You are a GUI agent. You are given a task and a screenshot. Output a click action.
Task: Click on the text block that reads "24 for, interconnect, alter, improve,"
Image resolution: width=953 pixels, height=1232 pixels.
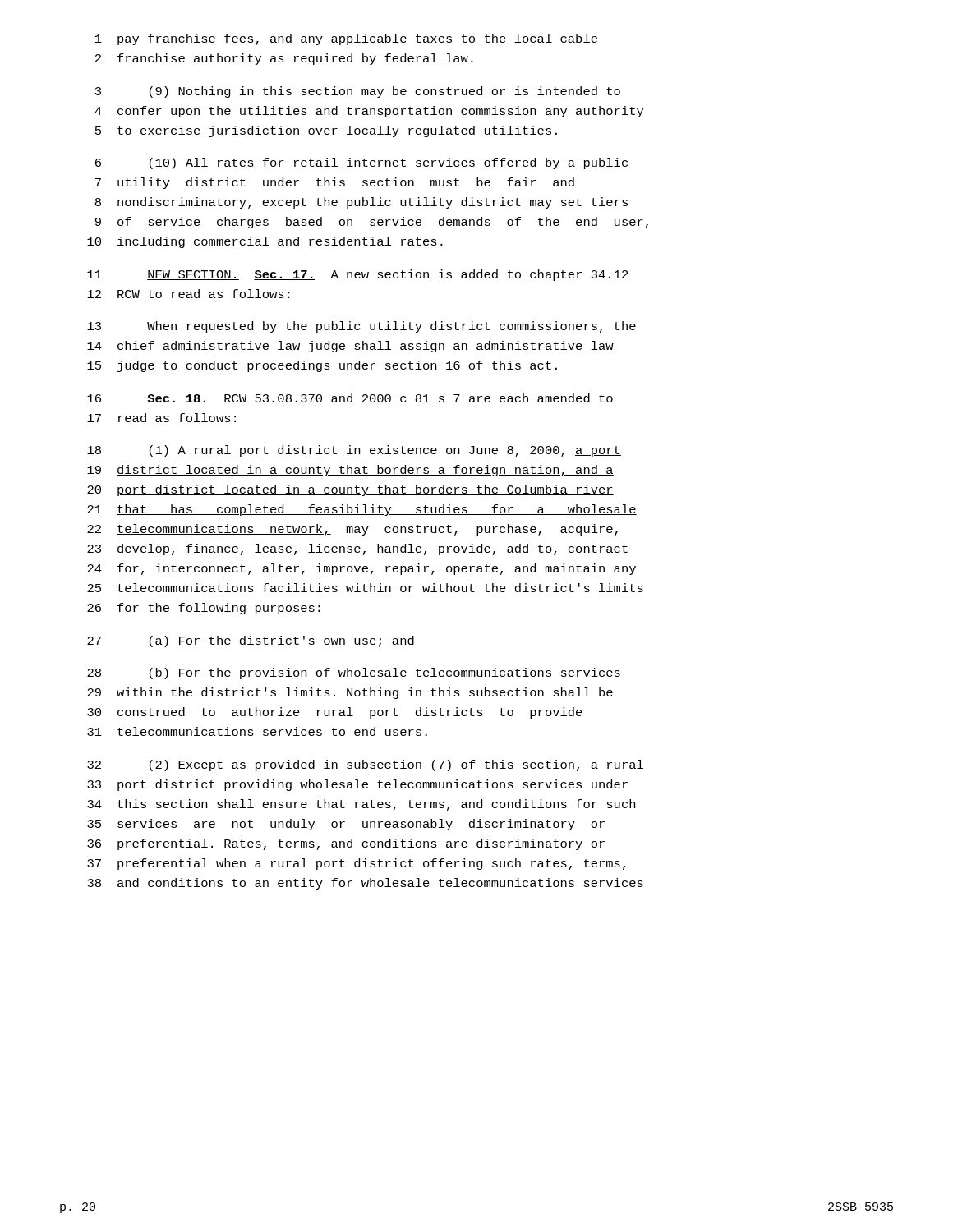click(x=476, y=569)
